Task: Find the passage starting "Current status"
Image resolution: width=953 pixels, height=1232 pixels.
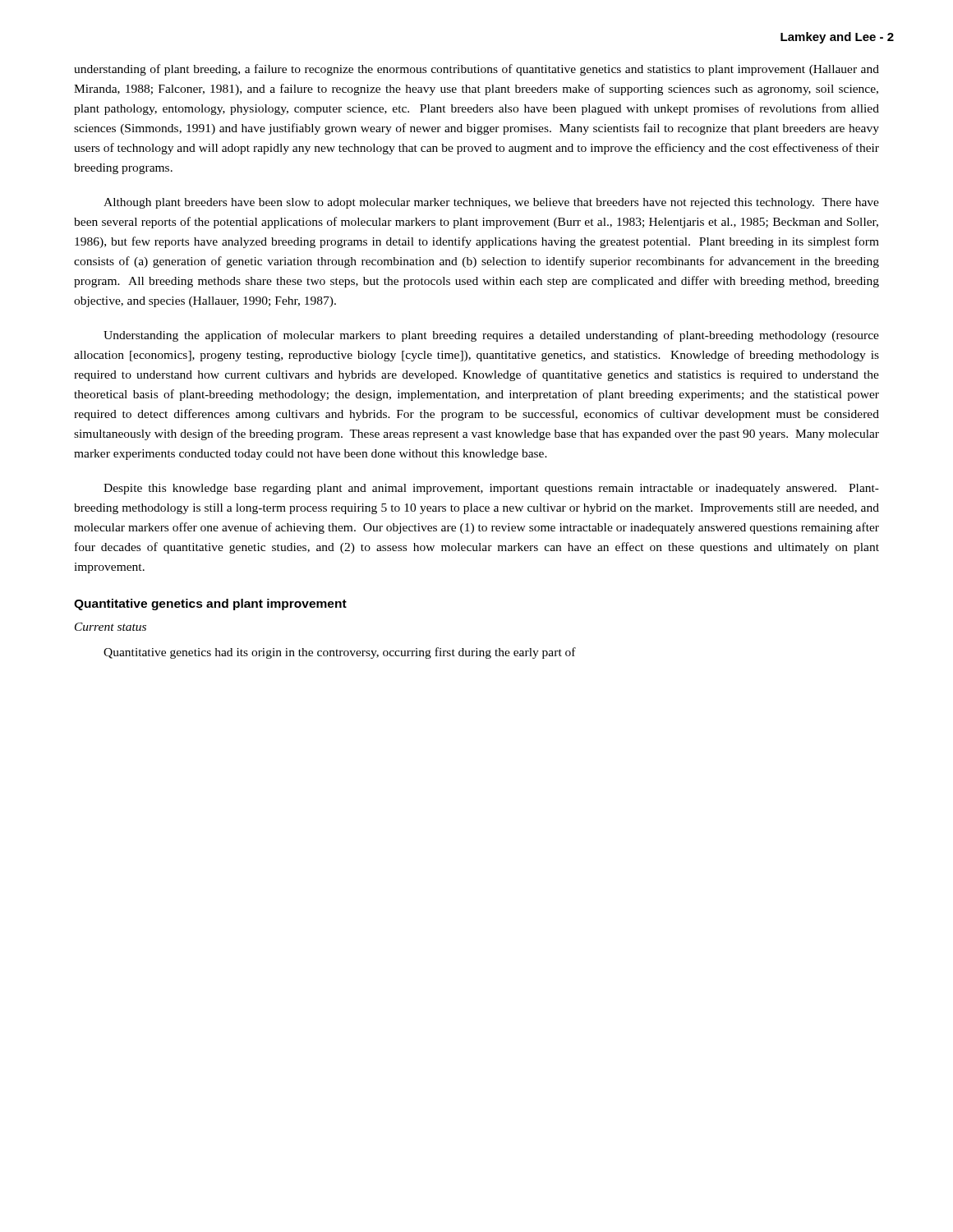Action: pyautogui.click(x=110, y=627)
